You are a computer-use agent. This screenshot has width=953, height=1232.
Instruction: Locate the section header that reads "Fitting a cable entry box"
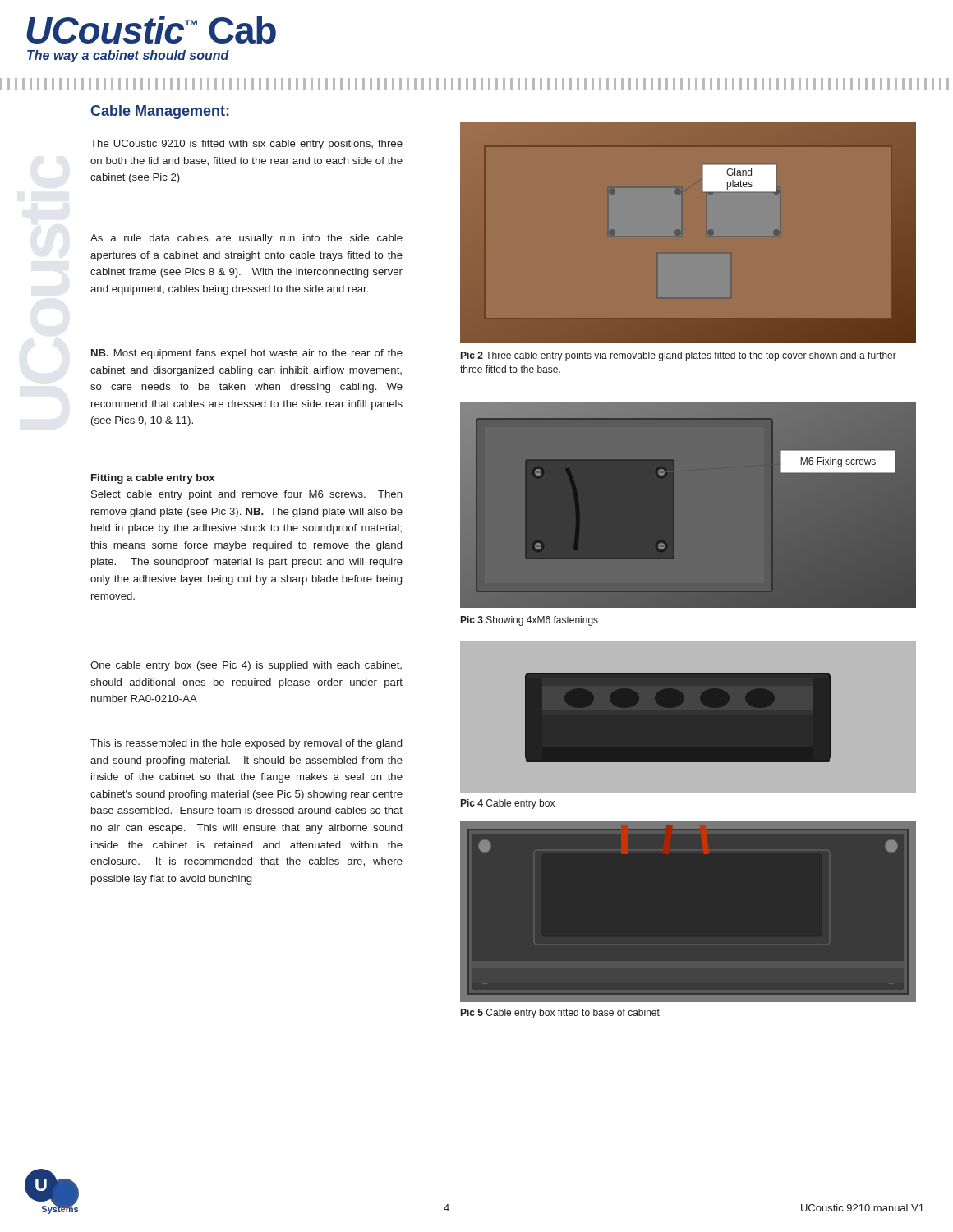point(153,478)
